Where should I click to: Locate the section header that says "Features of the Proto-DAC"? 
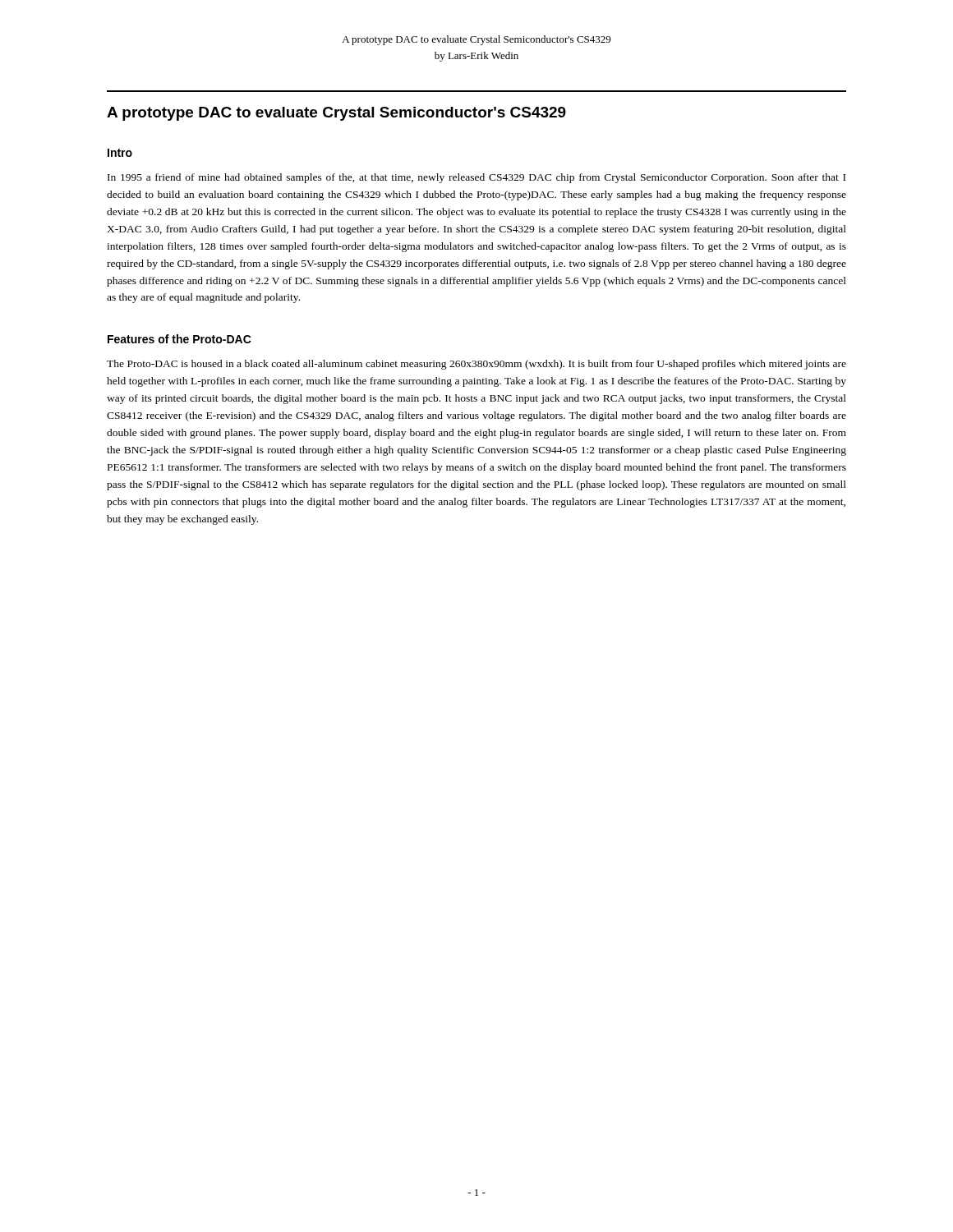click(179, 339)
